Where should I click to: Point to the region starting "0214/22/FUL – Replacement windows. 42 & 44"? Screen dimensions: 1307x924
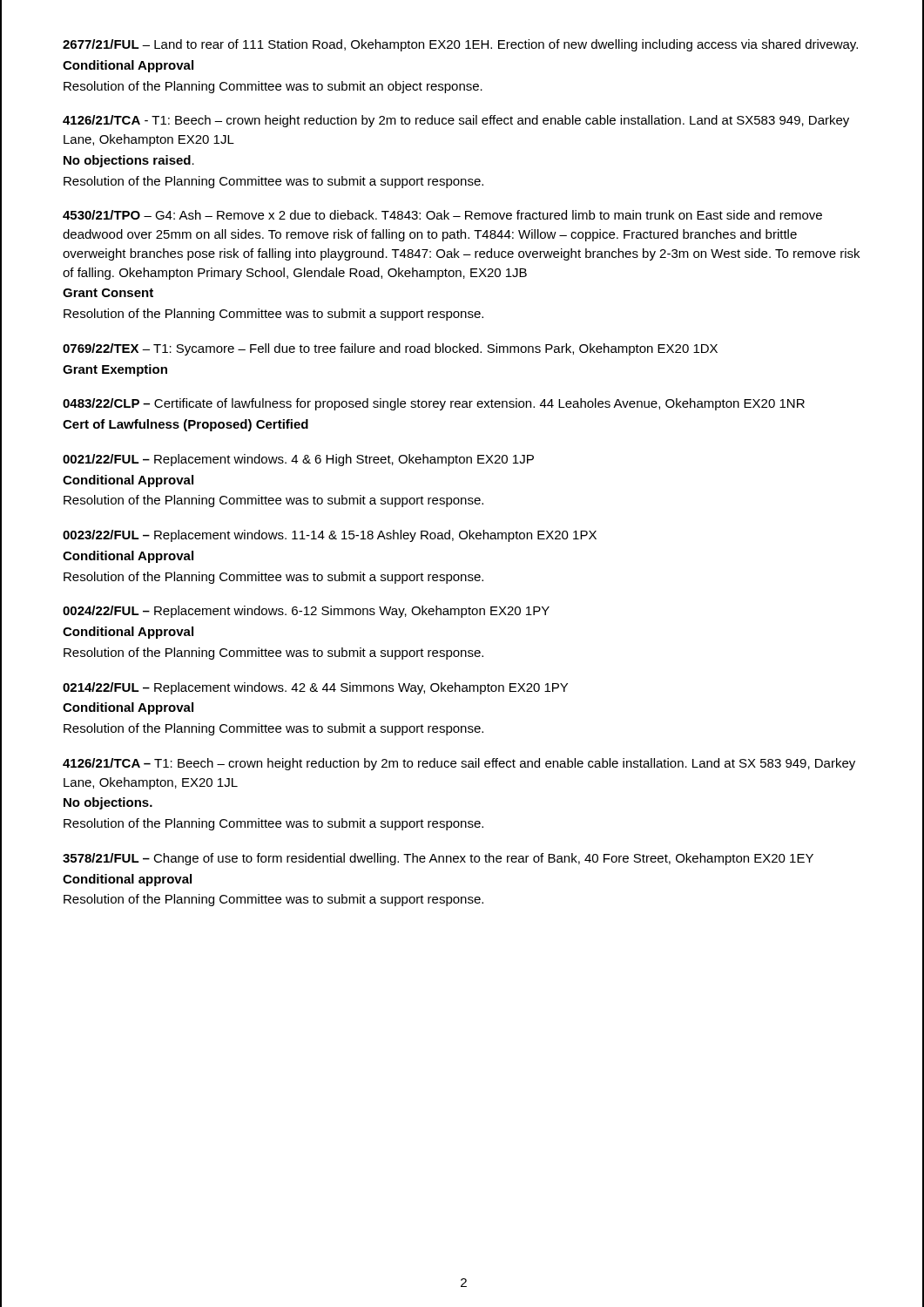pyautogui.click(x=315, y=688)
